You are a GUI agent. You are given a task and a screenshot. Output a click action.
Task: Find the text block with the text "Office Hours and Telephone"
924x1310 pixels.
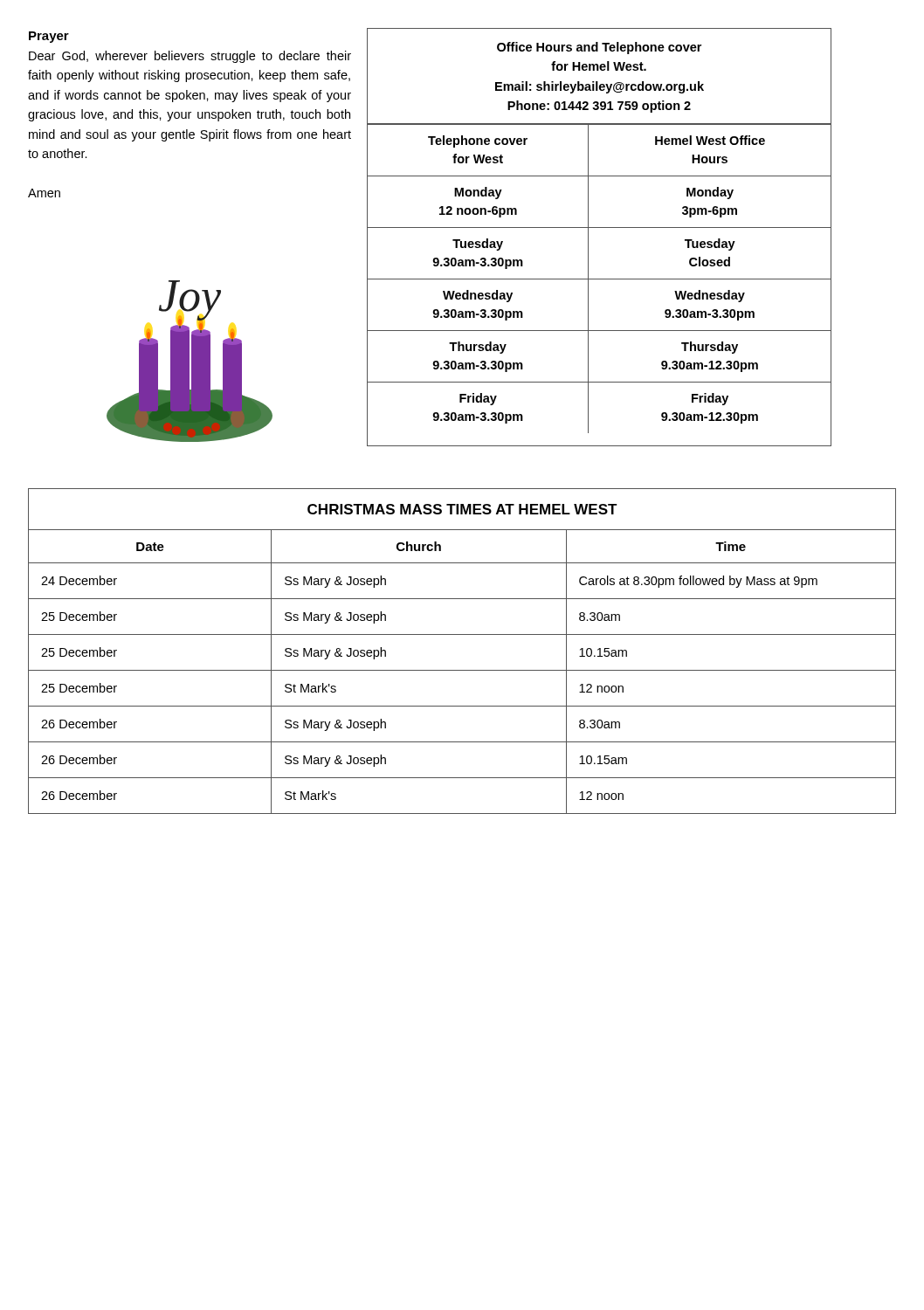[x=599, y=77]
